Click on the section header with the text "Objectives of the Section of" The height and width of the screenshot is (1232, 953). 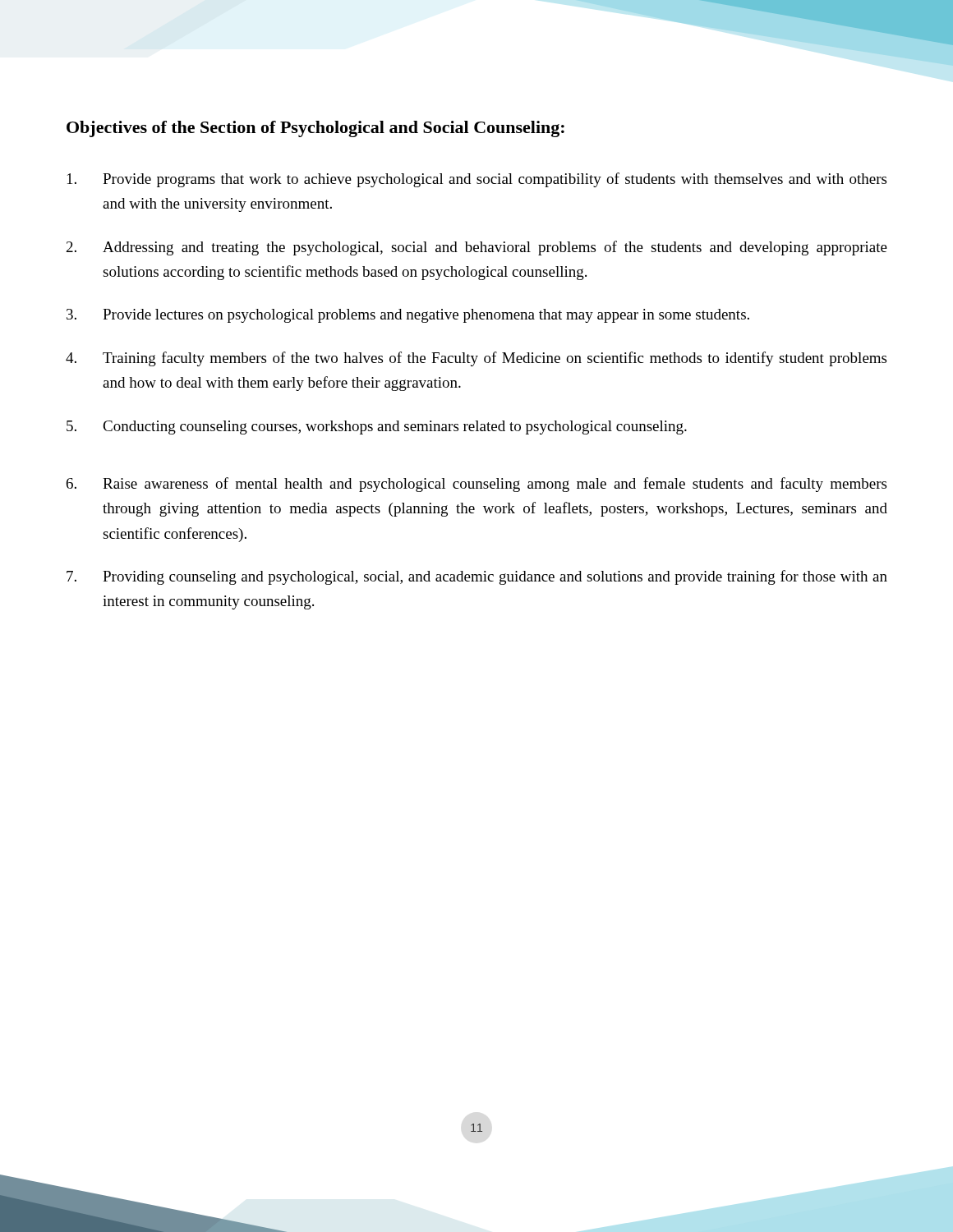pos(316,127)
